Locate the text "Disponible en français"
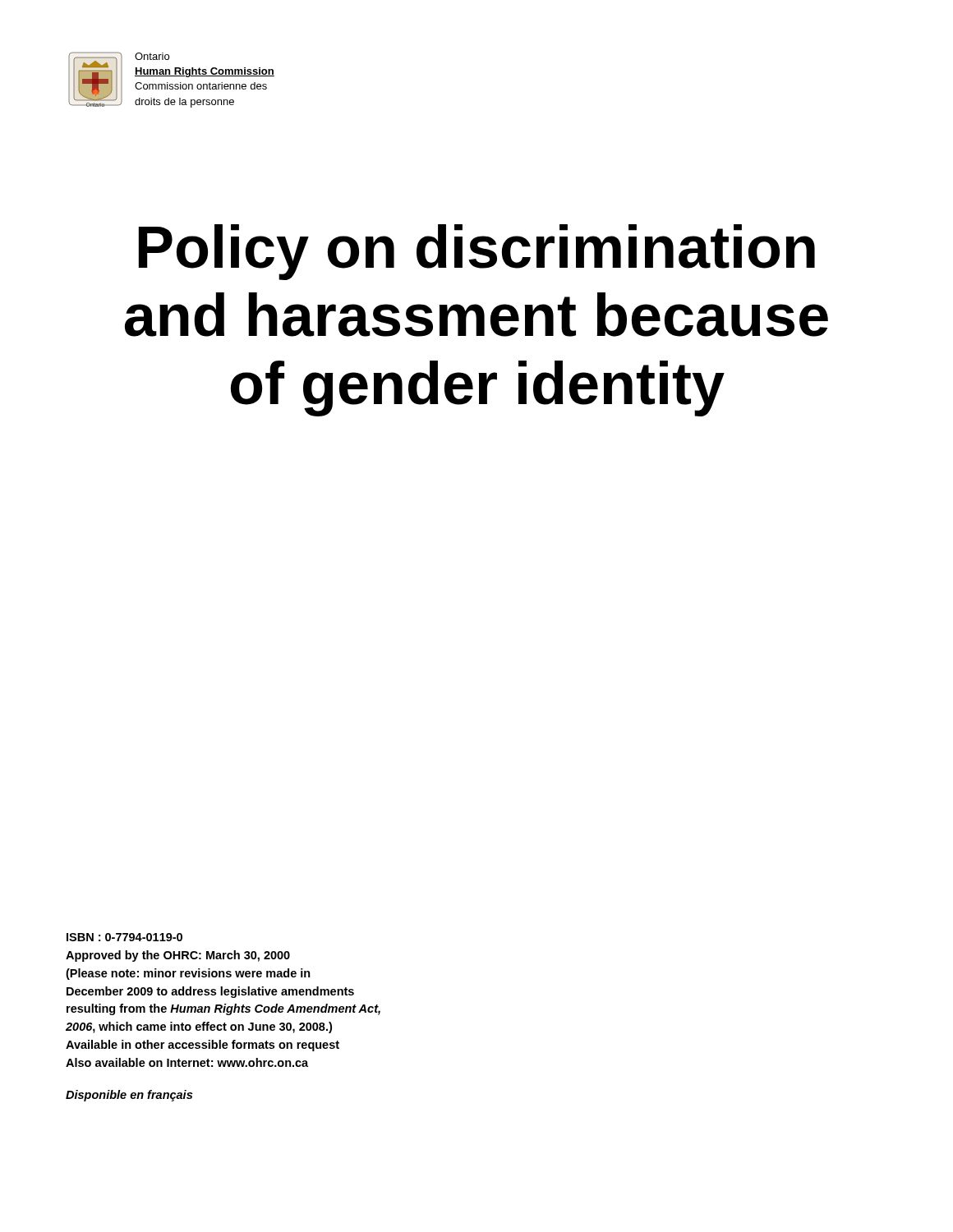The width and height of the screenshot is (953, 1232). point(129,1096)
